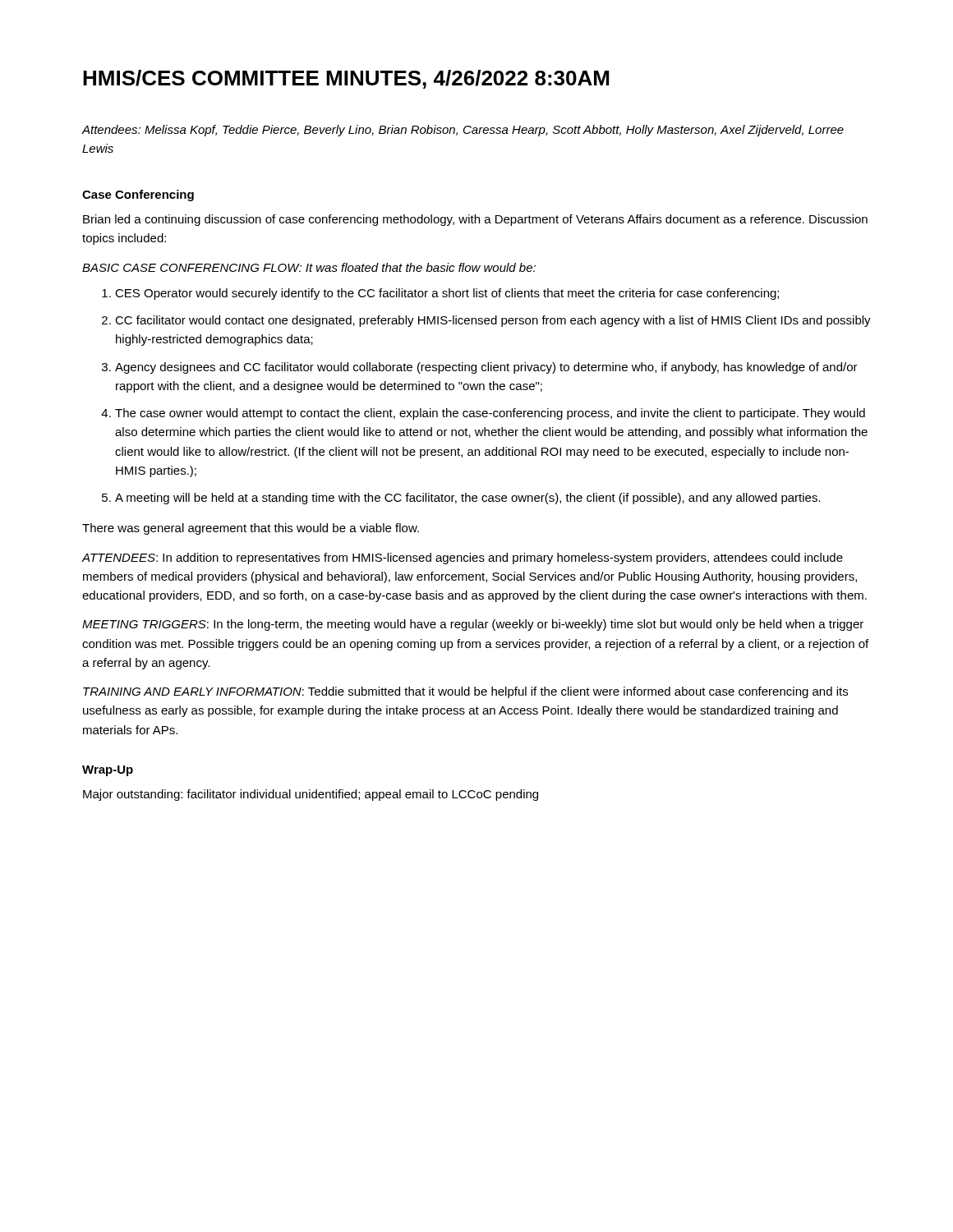Viewport: 953px width, 1232px height.
Task: Select the text block starting "The case owner would"
Action: pyautogui.click(x=493, y=442)
